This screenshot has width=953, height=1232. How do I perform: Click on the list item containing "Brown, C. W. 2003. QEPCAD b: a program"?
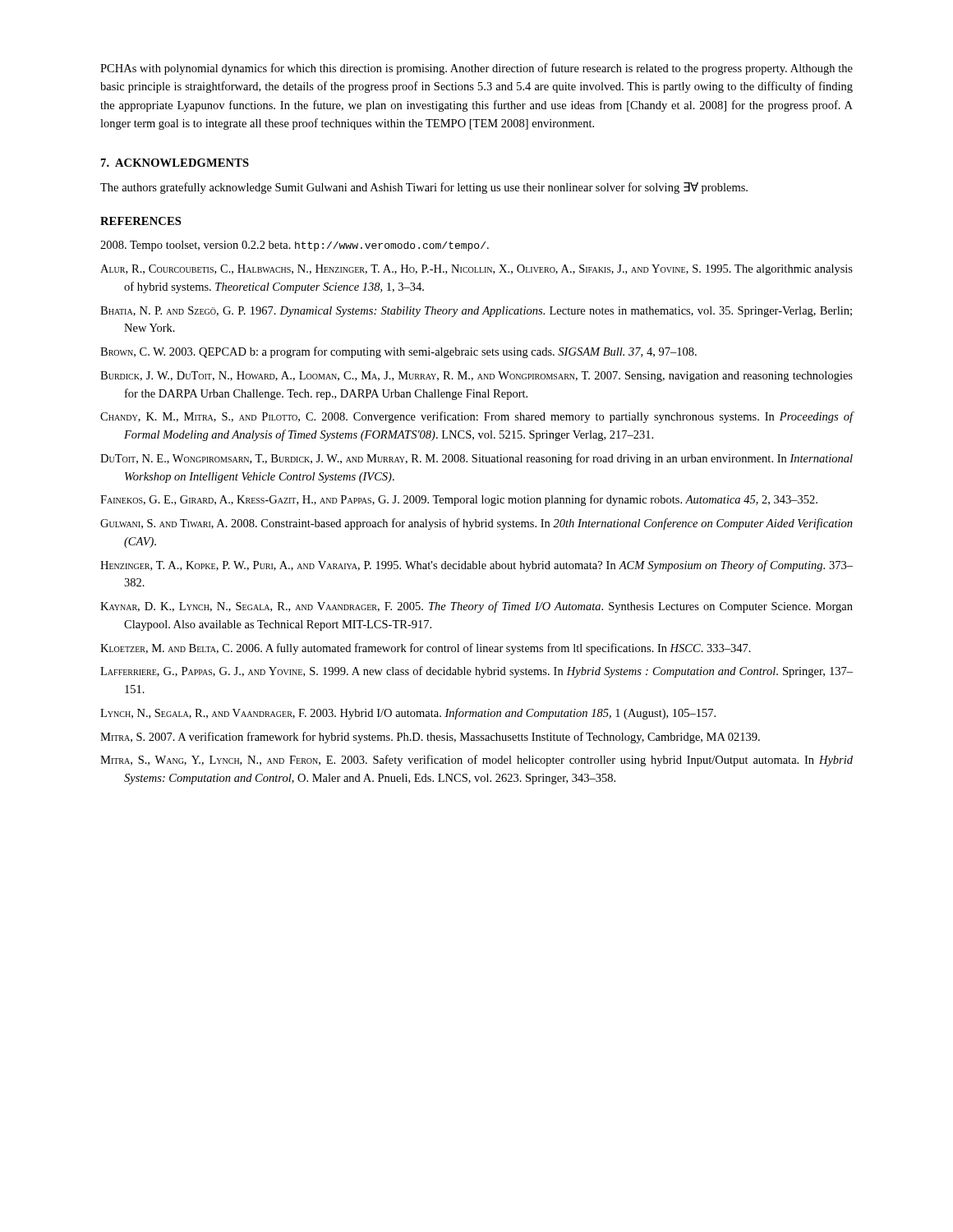click(x=399, y=352)
